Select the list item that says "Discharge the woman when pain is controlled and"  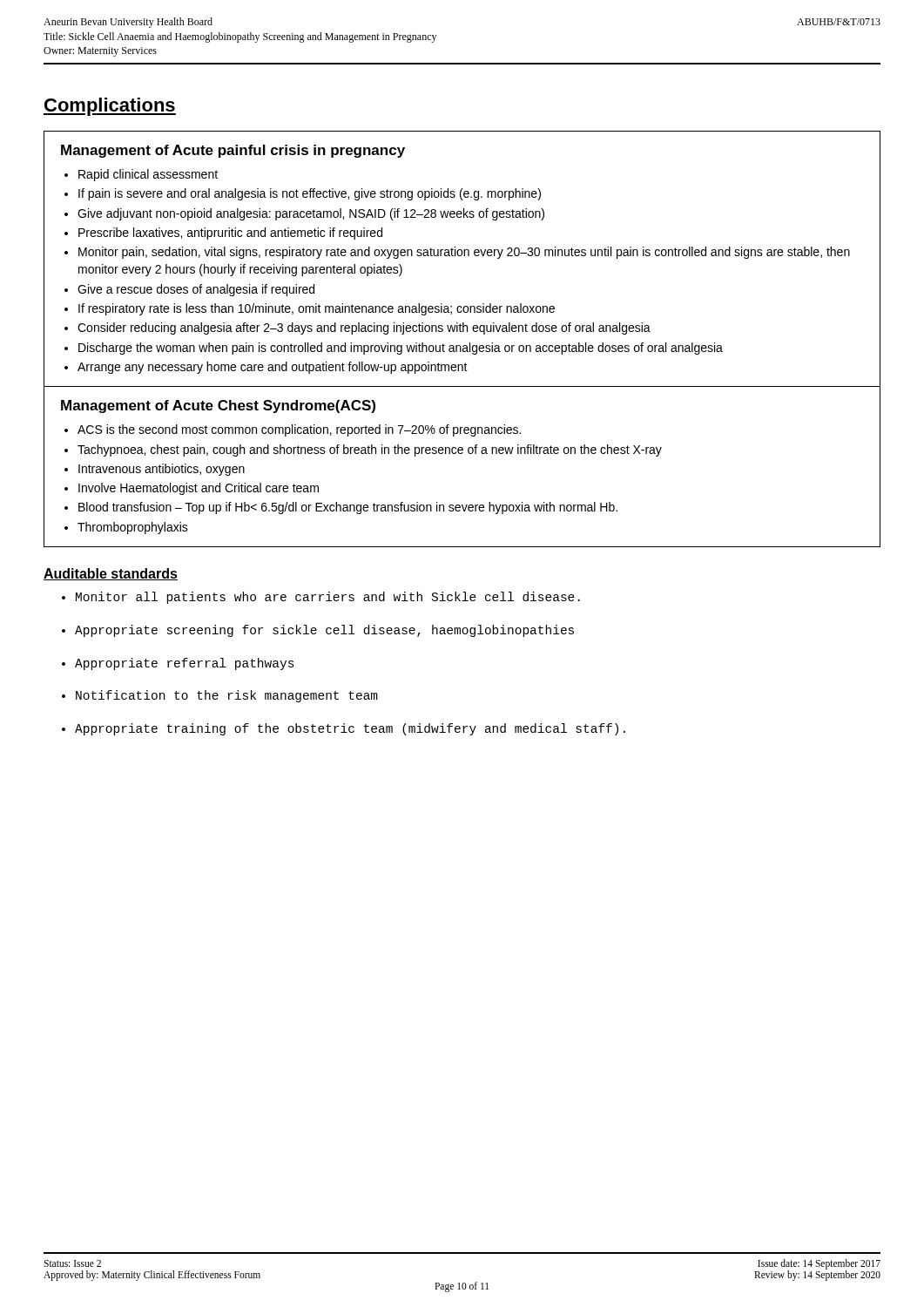tap(400, 347)
